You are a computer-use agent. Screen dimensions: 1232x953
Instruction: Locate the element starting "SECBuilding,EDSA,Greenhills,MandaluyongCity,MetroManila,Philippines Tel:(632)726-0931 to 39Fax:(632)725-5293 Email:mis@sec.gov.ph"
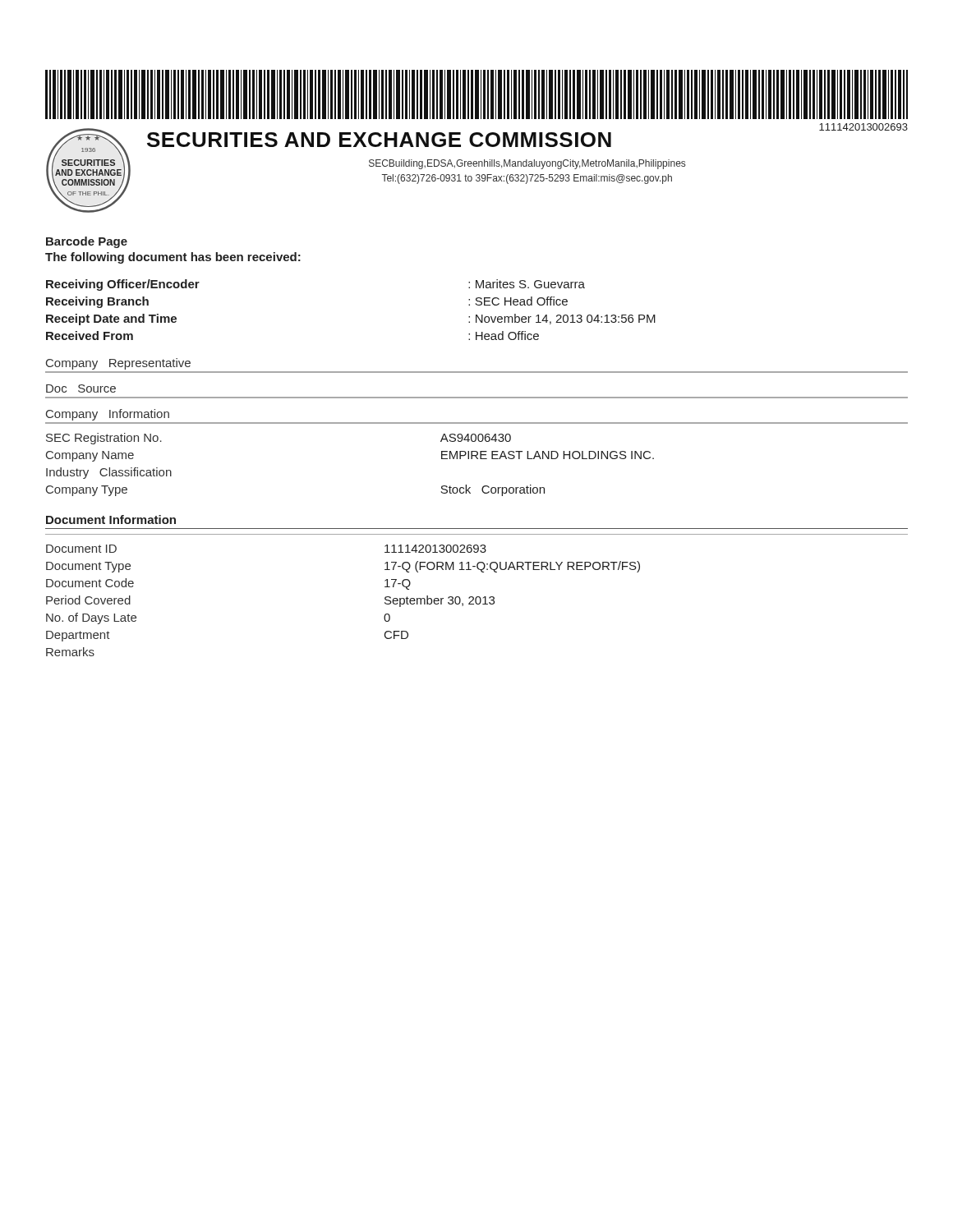point(527,171)
